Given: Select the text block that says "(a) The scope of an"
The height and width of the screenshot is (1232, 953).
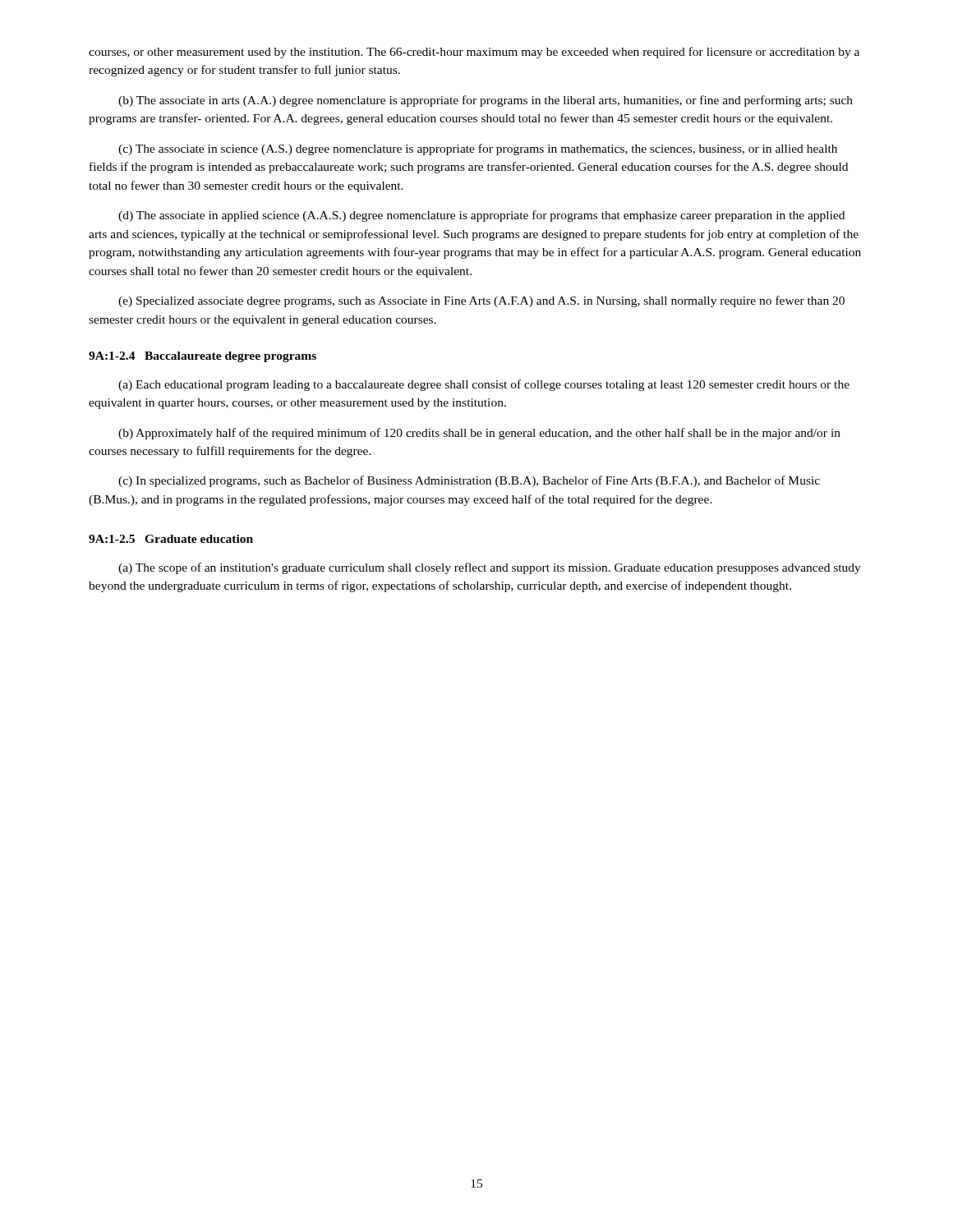Looking at the screenshot, I should [x=476, y=577].
